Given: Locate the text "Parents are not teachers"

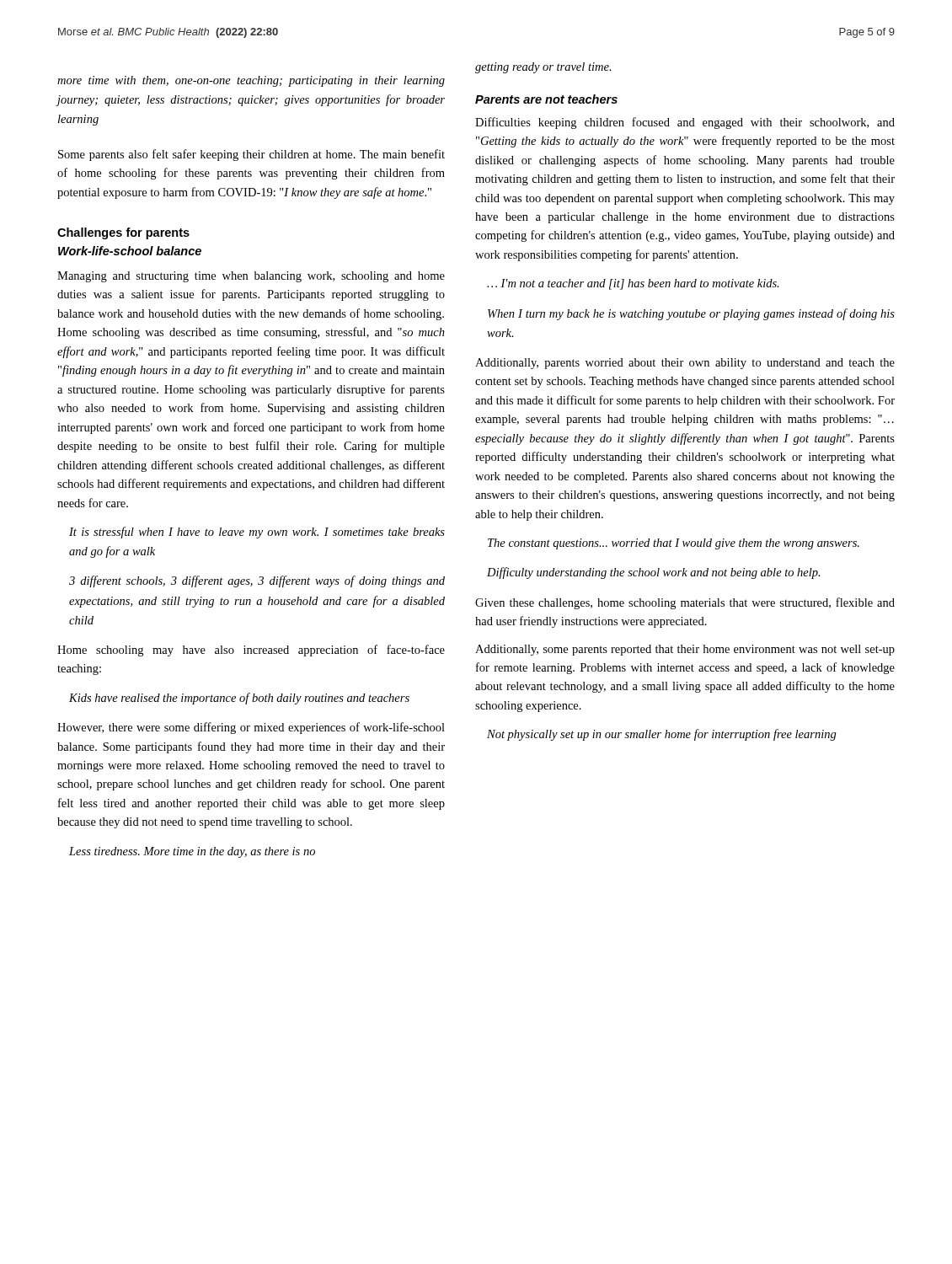Looking at the screenshot, I should [546, 100].
